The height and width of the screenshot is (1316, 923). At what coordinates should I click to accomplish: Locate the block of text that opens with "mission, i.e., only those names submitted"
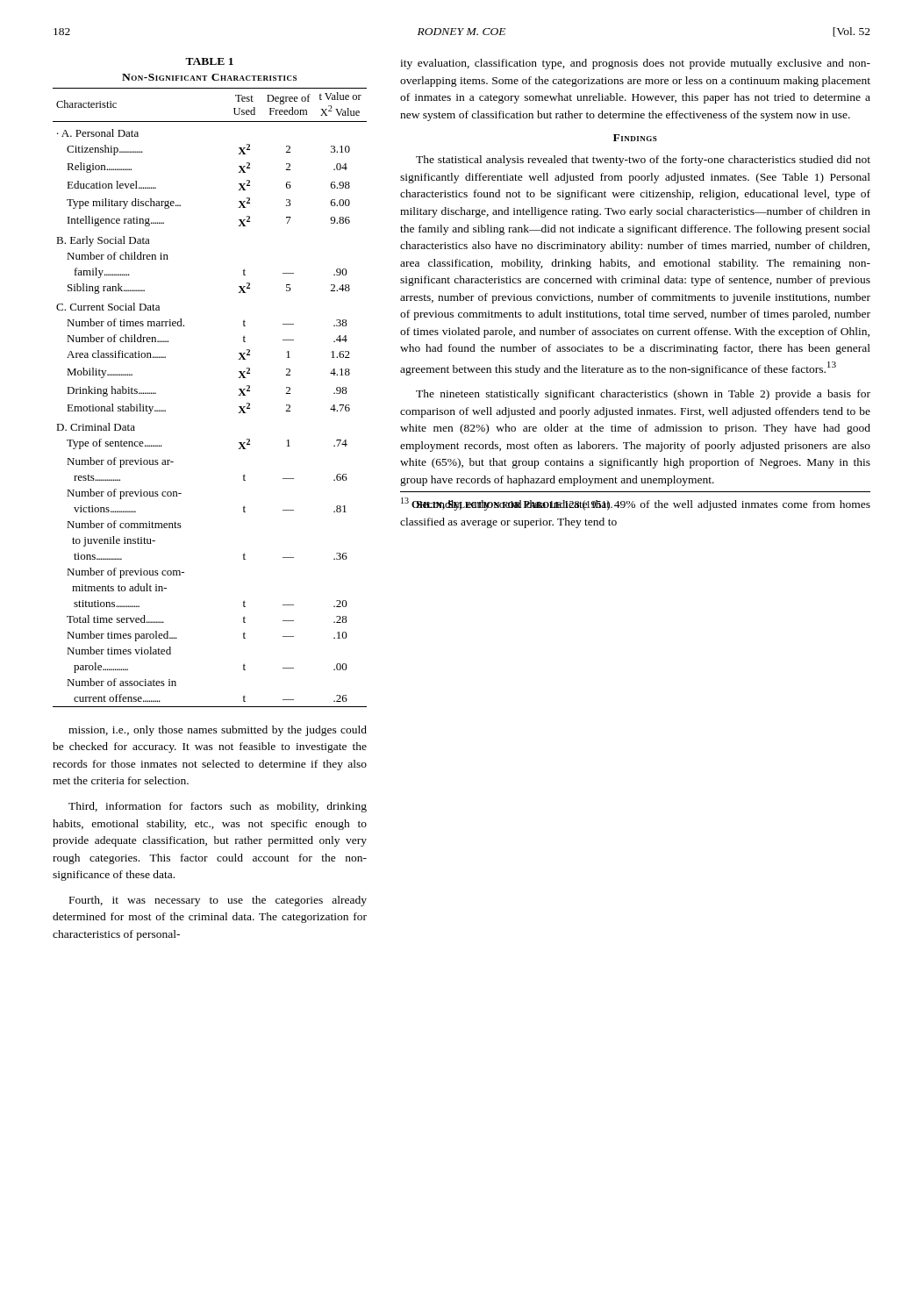point(210,755)
